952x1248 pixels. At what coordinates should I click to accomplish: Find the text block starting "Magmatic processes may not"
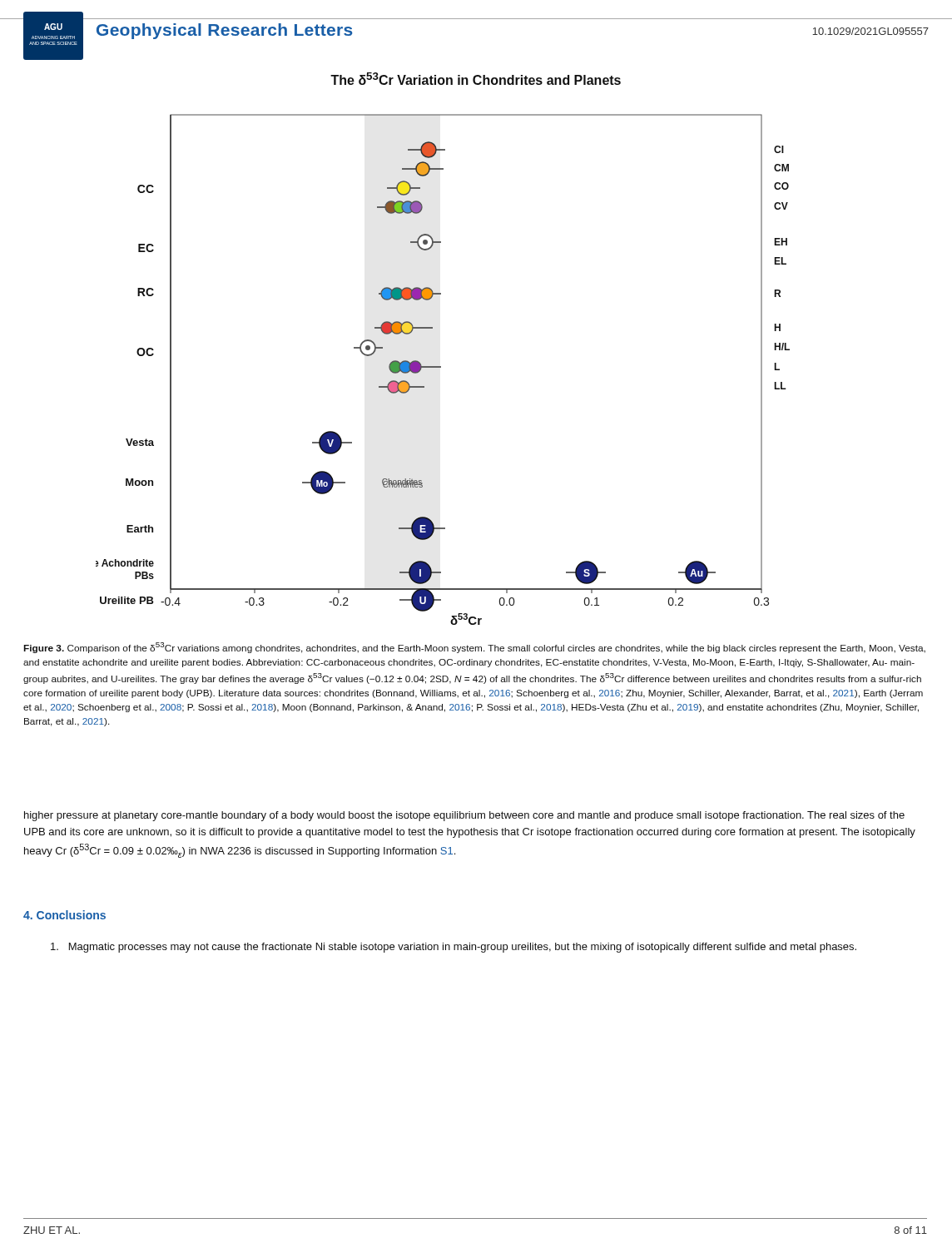click(x=454, y=946)
